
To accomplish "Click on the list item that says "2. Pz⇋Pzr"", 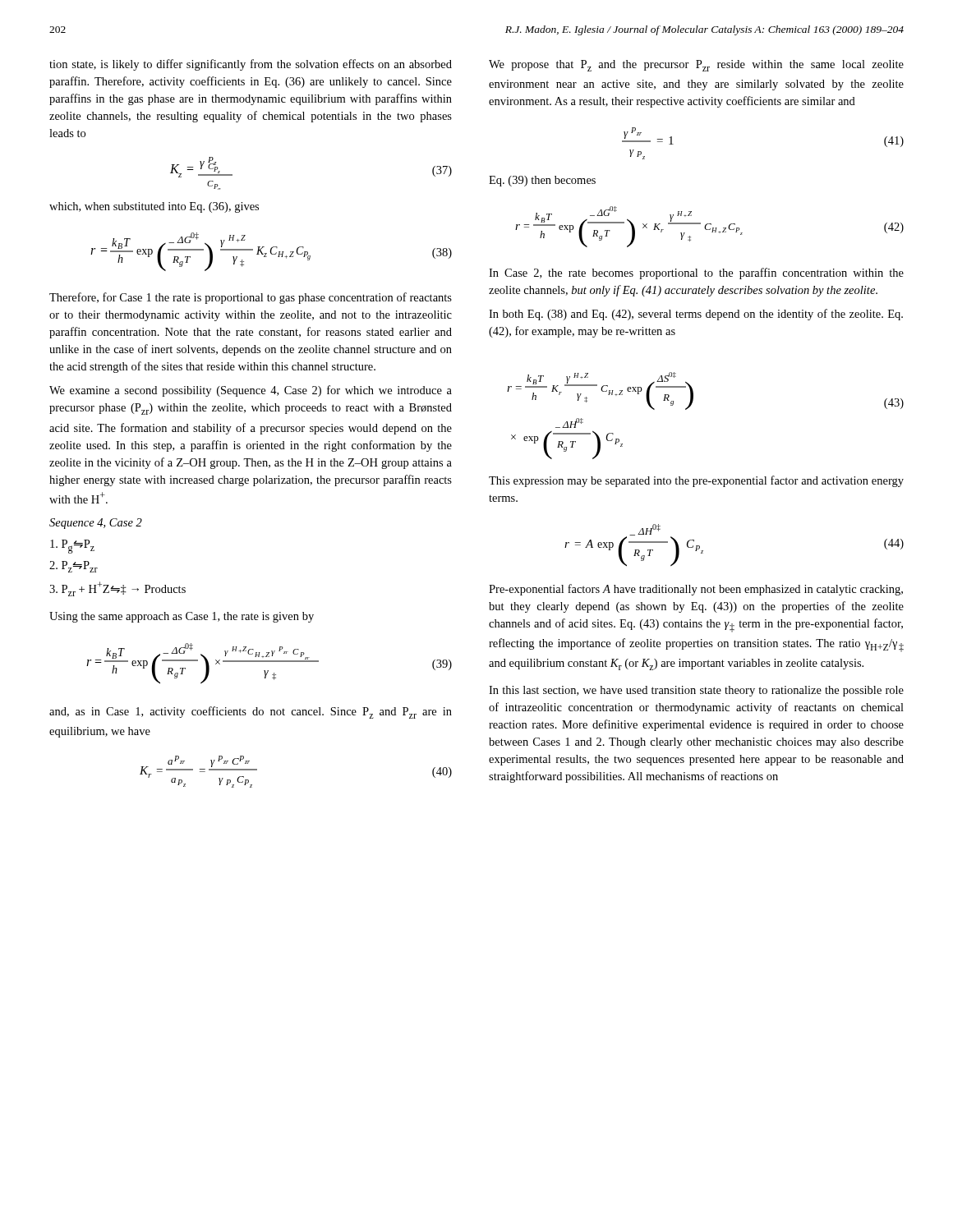I will [x=74, y=567].
